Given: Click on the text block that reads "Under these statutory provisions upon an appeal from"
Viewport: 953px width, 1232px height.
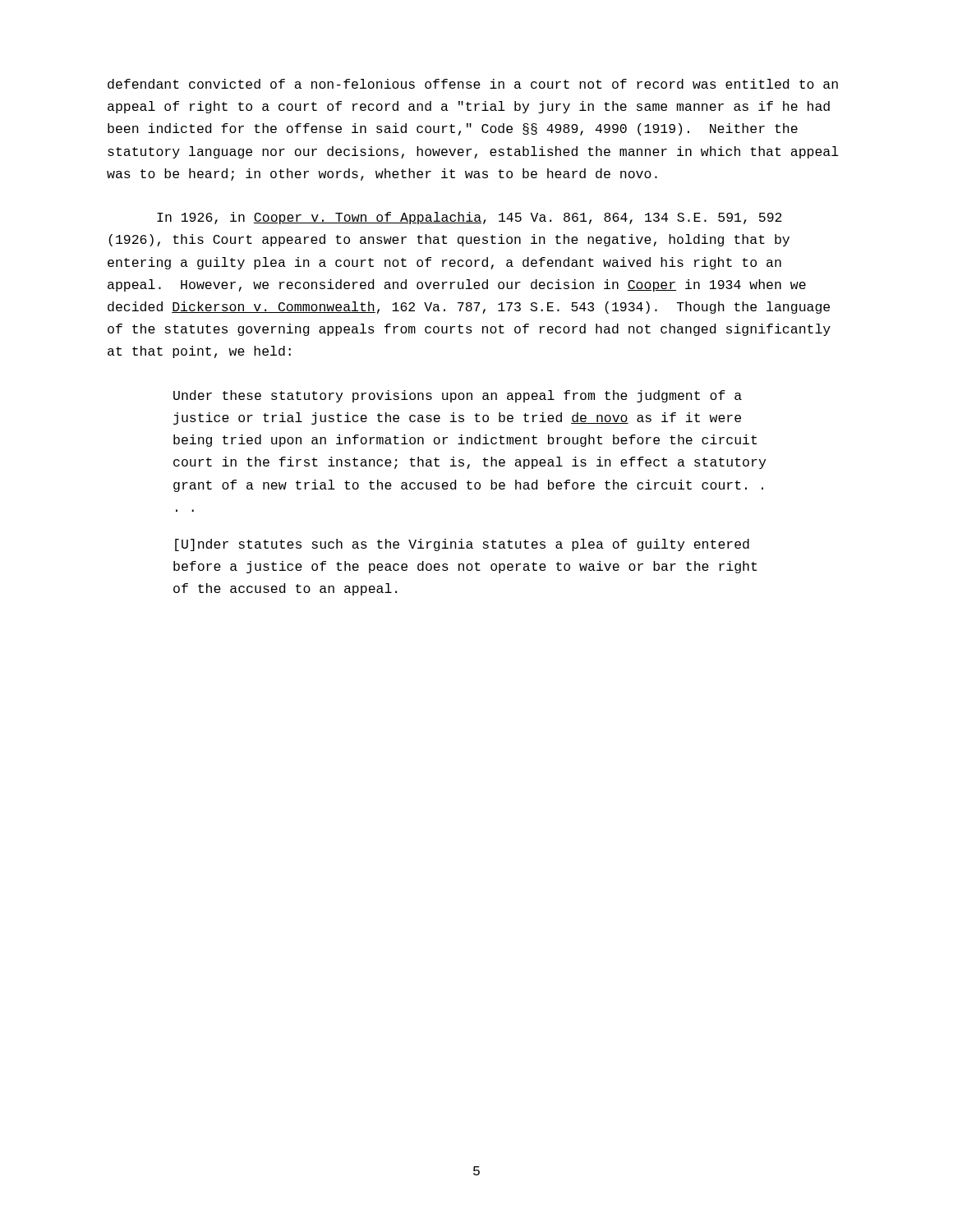Looking at the screenshot, I should coord(476,493).
